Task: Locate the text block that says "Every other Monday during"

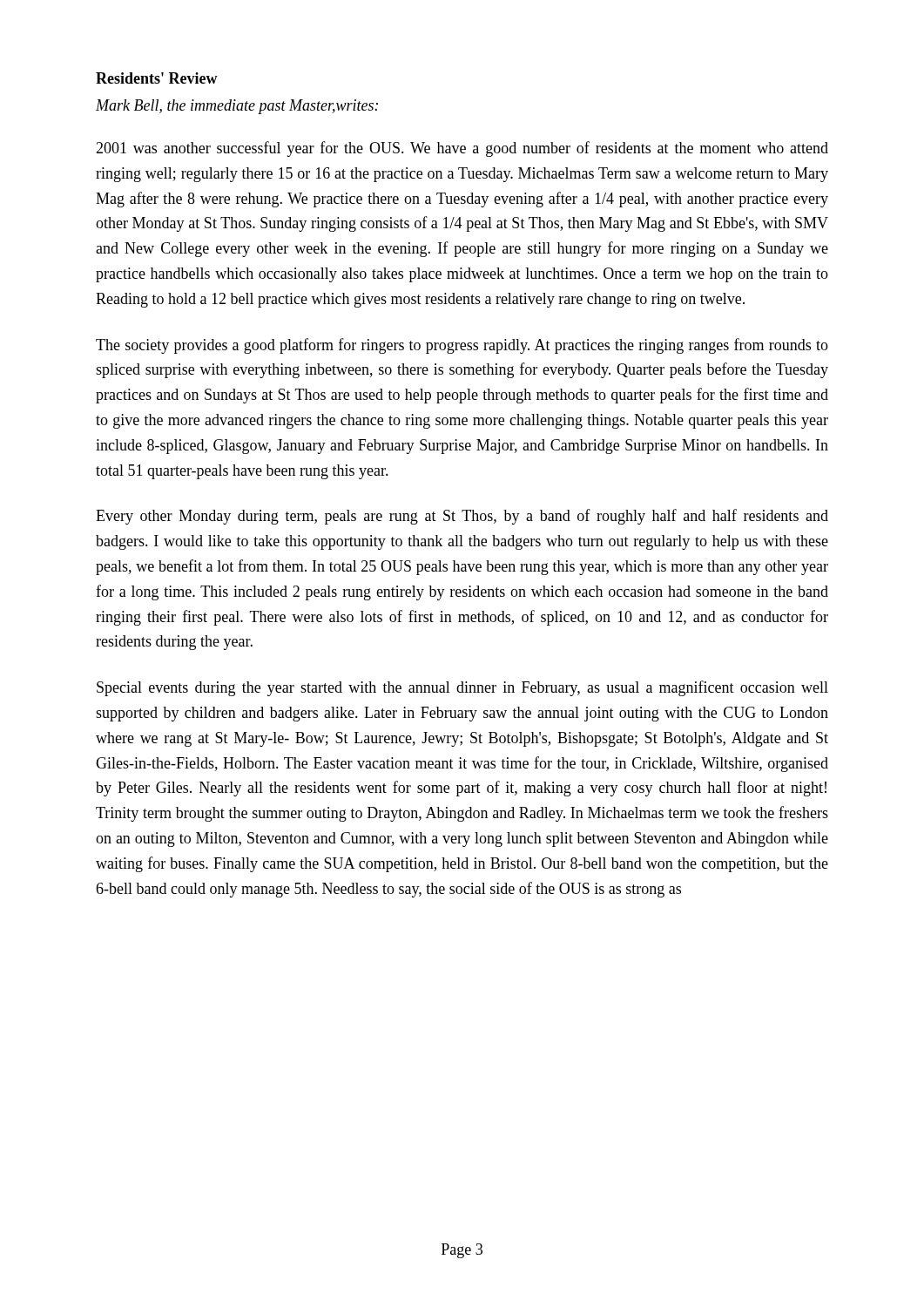Action: [x=462, y=579]
